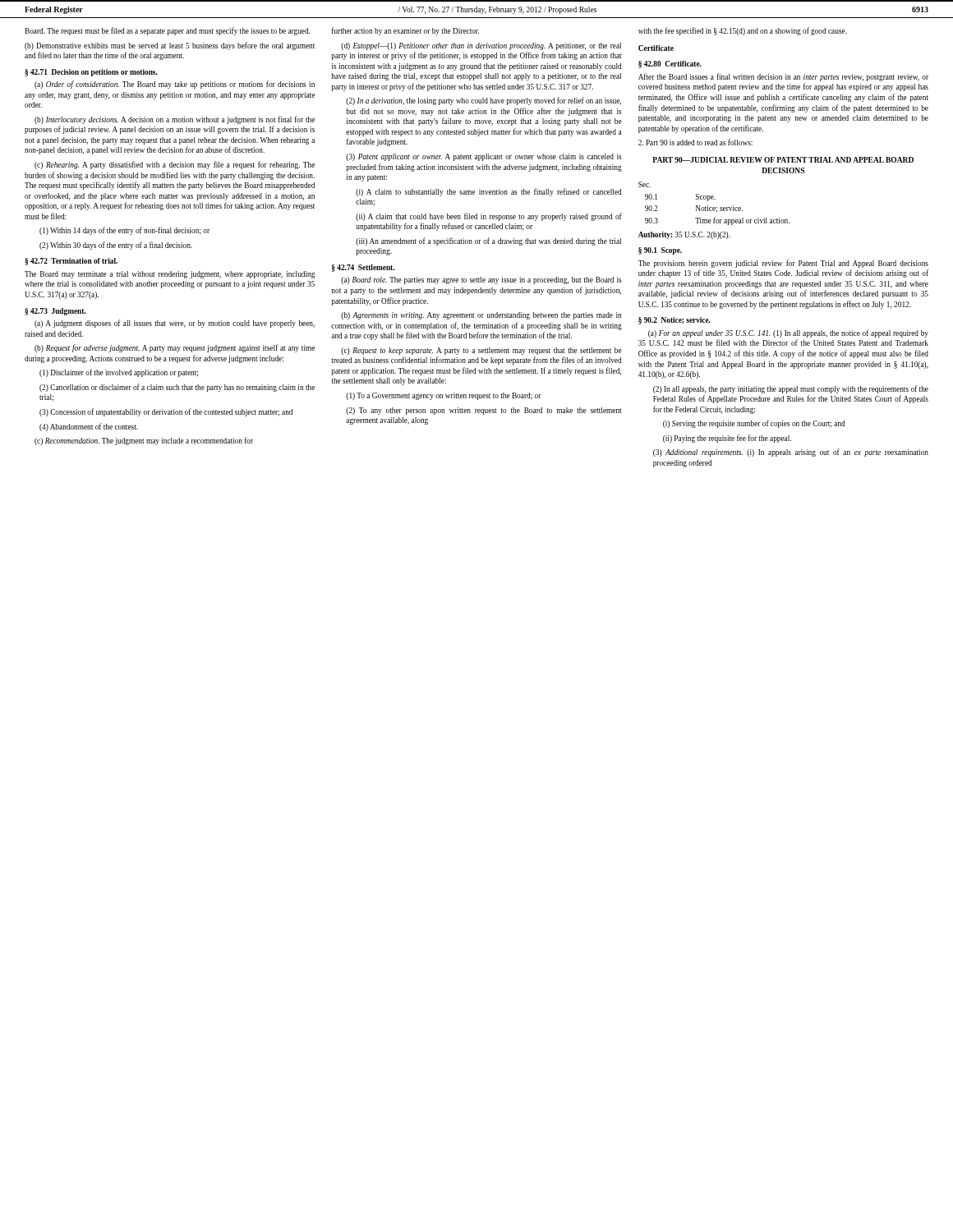Click on the element starting "(a) A judgment disposes"
The image size is (953, 1232).
coord(170,329)
